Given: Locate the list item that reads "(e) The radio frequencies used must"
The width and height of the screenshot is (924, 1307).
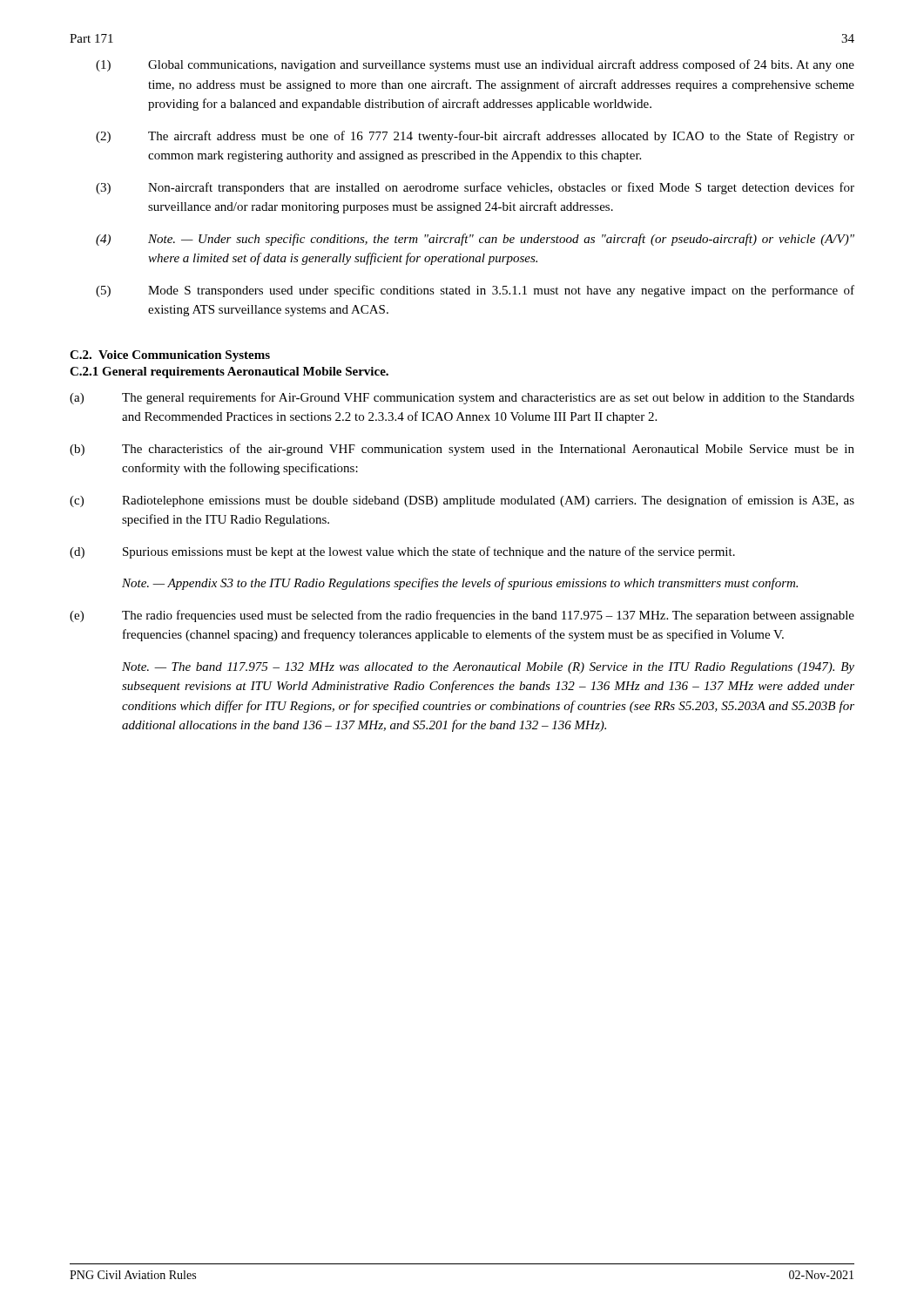Looking at the screenshot, I should click(x=462, y=625).
